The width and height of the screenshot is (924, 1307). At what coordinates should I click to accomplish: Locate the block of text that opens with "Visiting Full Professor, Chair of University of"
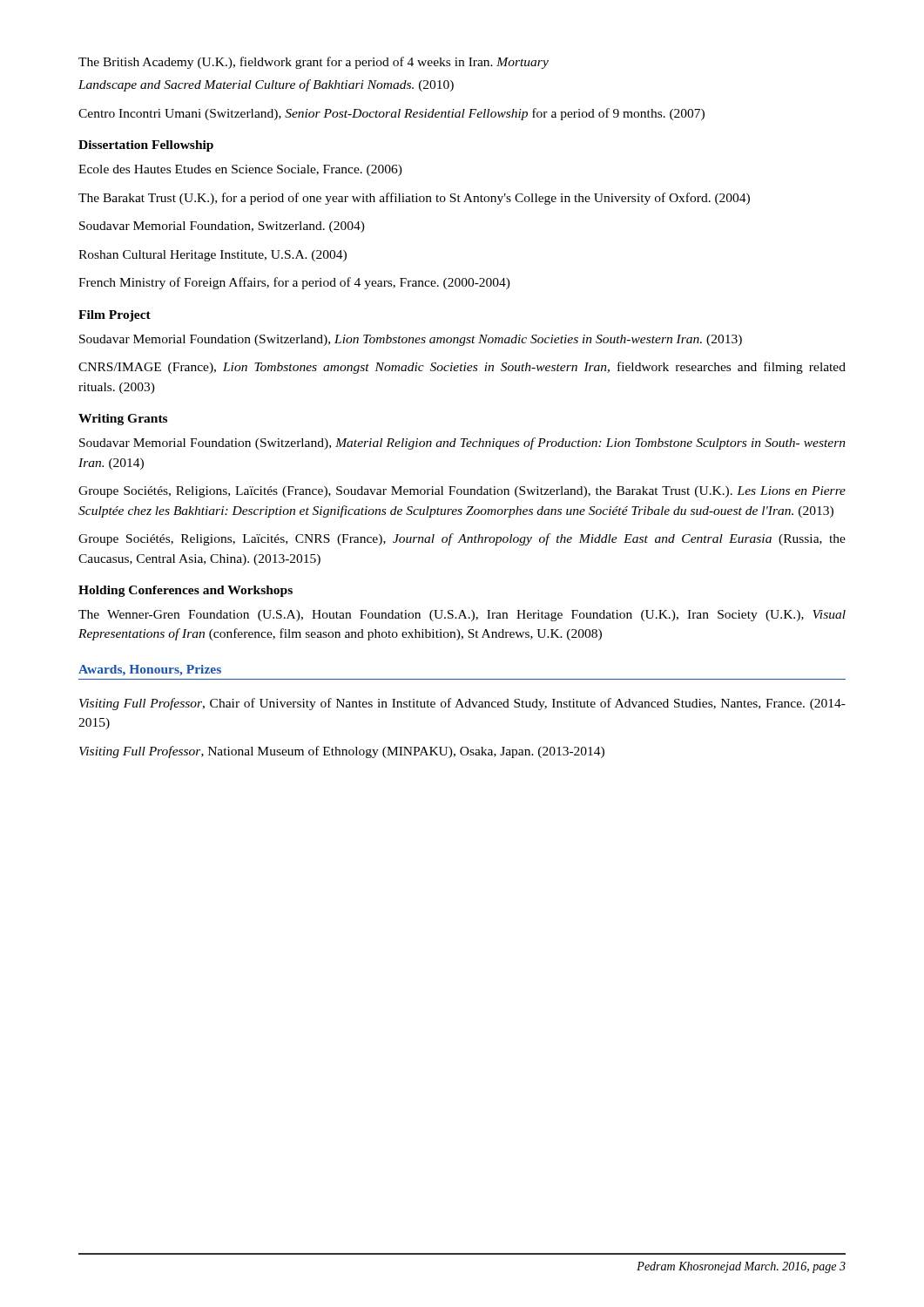462,712
